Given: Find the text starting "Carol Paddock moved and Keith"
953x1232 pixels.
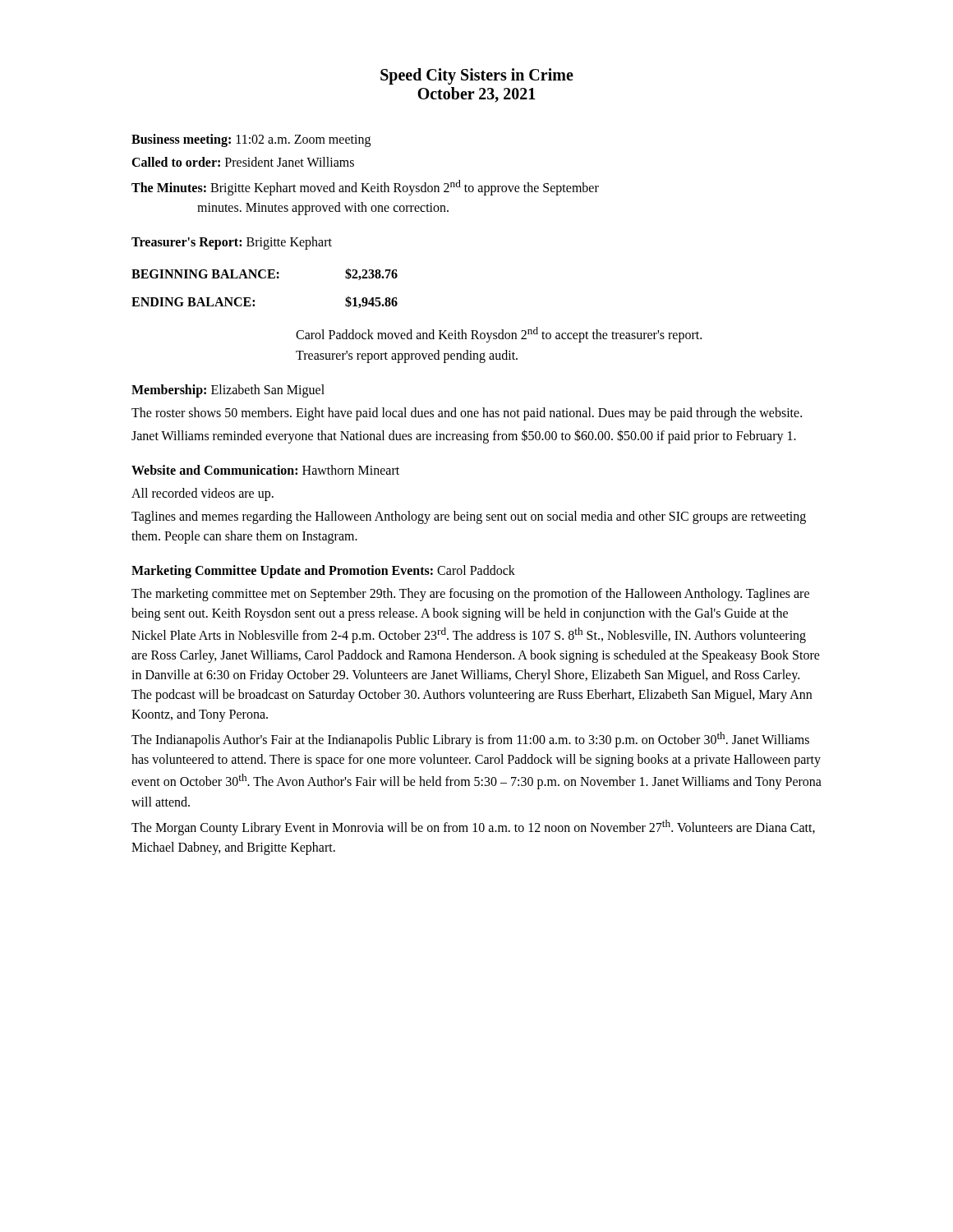Looking at the screenshot, I should click(499, 343).
